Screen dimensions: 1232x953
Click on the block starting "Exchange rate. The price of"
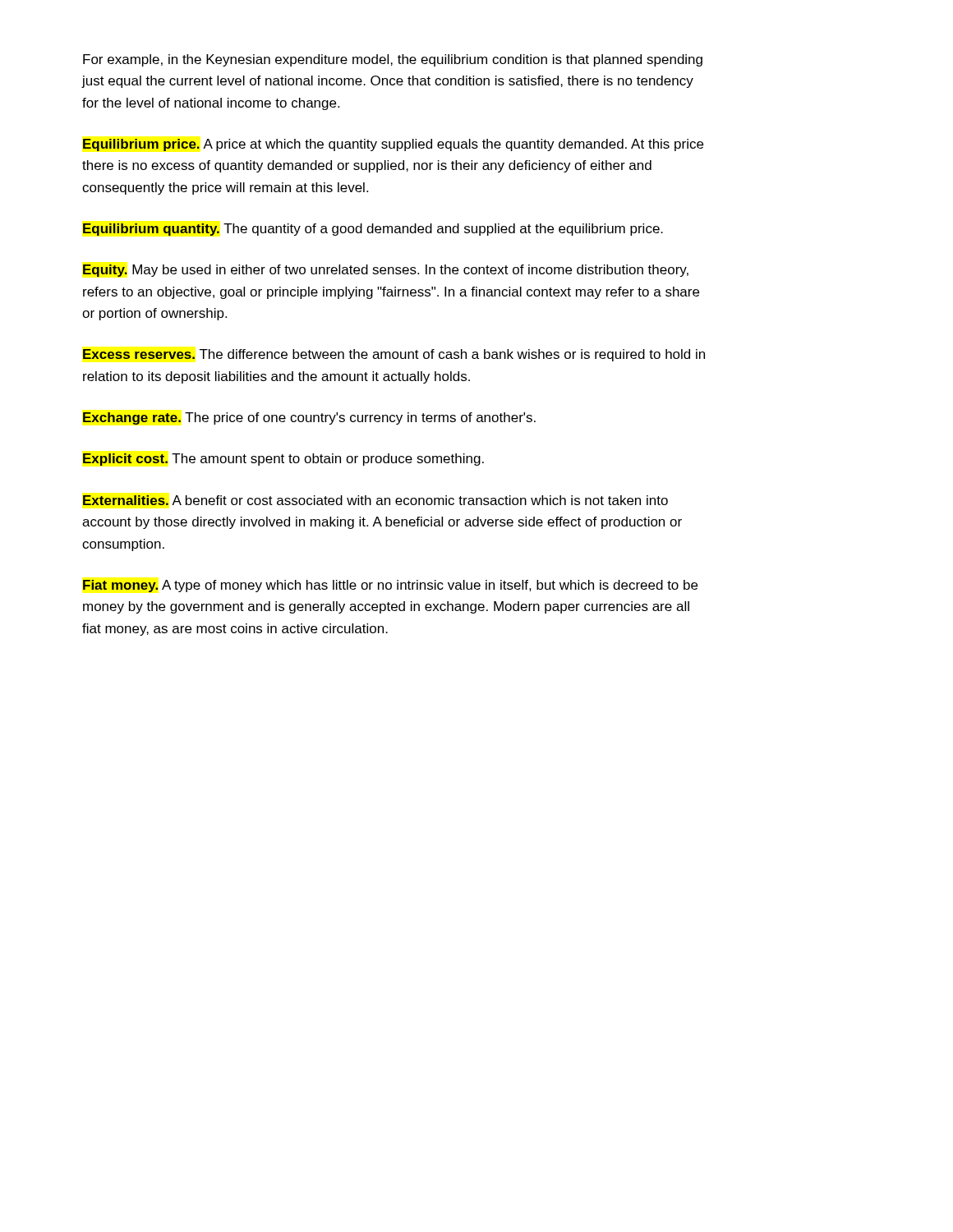pyautogui.click(x=309, y=418)
